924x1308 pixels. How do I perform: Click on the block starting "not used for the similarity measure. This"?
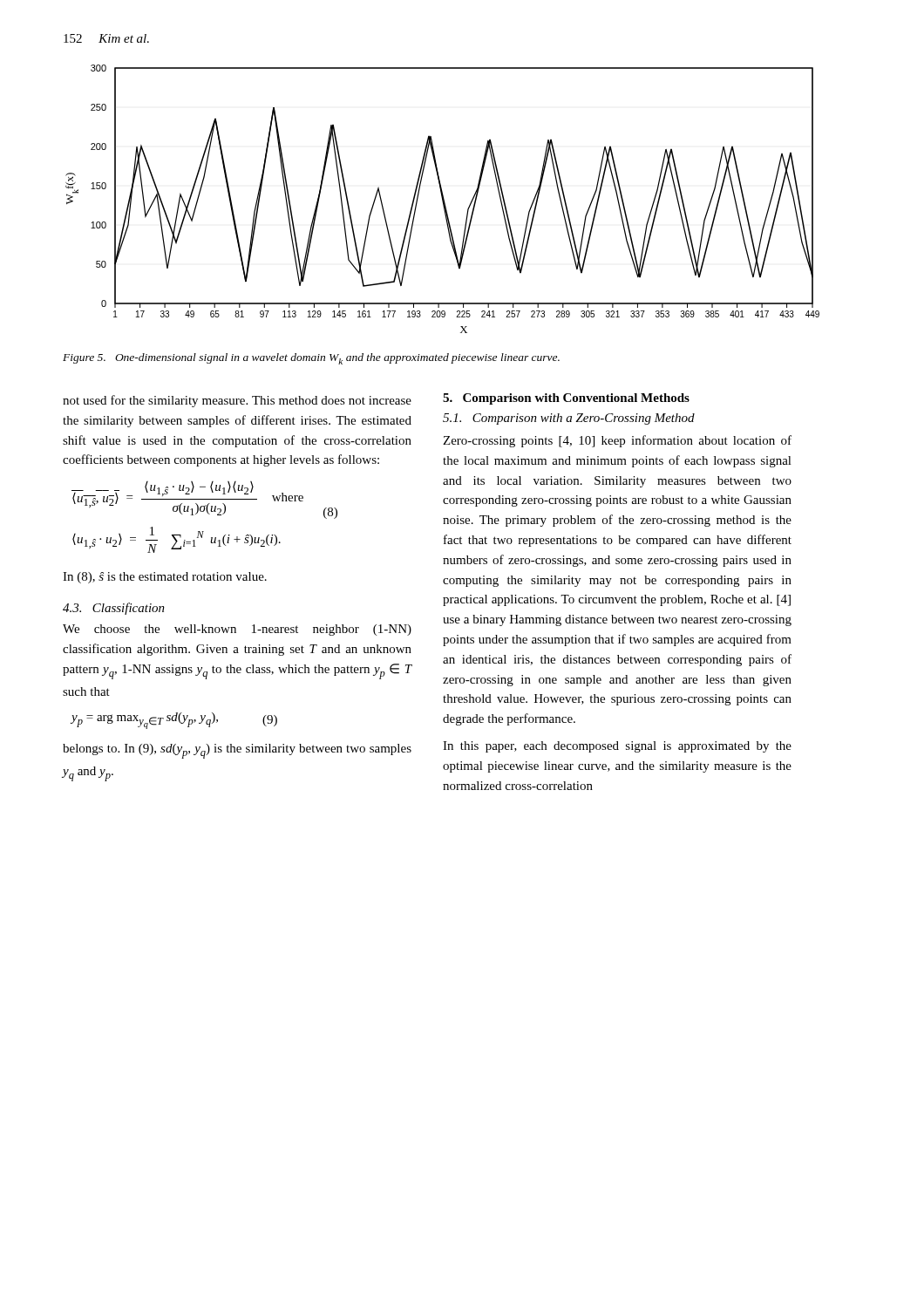pos(237,430)
